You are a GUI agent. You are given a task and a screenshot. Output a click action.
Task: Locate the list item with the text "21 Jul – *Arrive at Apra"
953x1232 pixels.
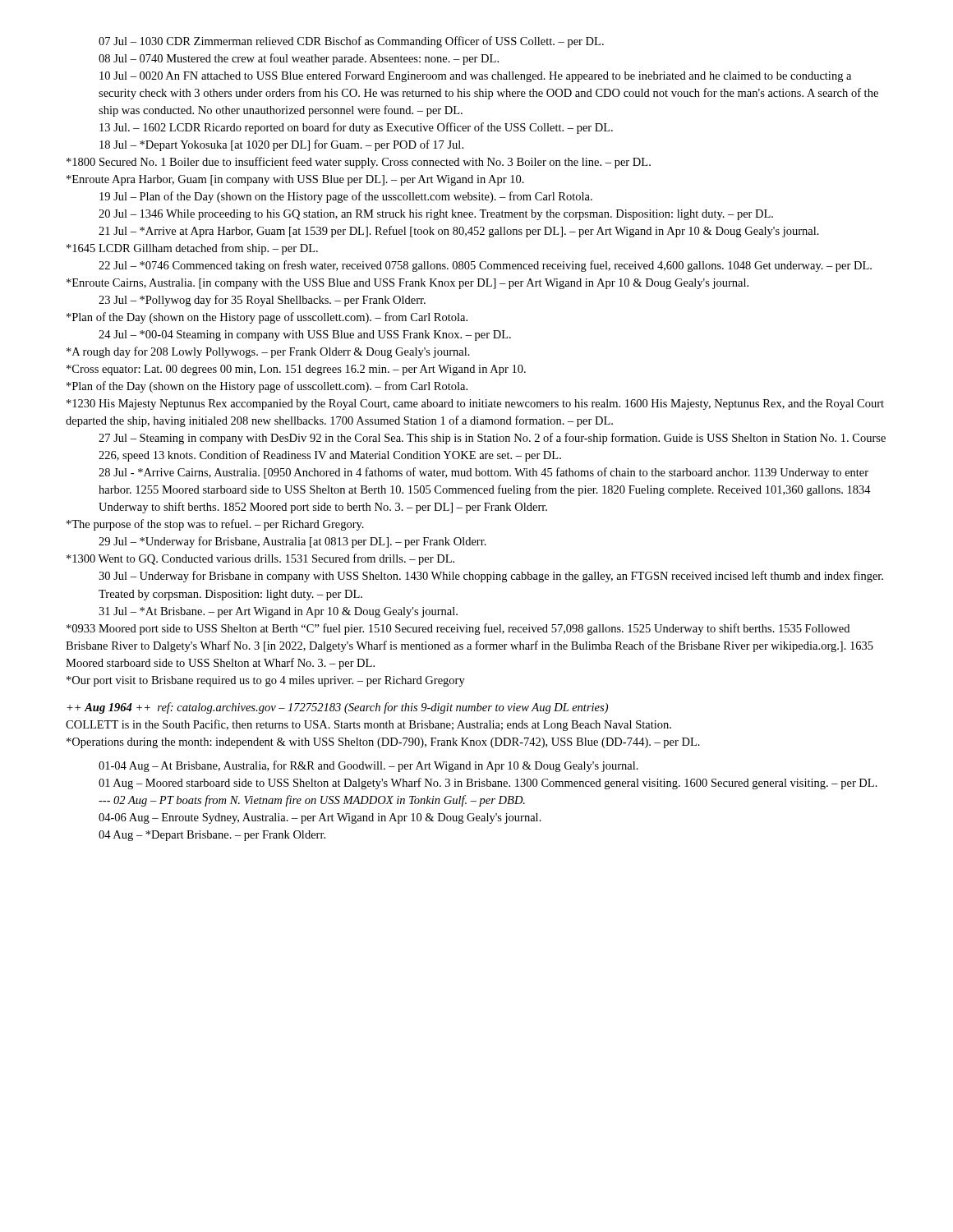[x=459, y=231]
